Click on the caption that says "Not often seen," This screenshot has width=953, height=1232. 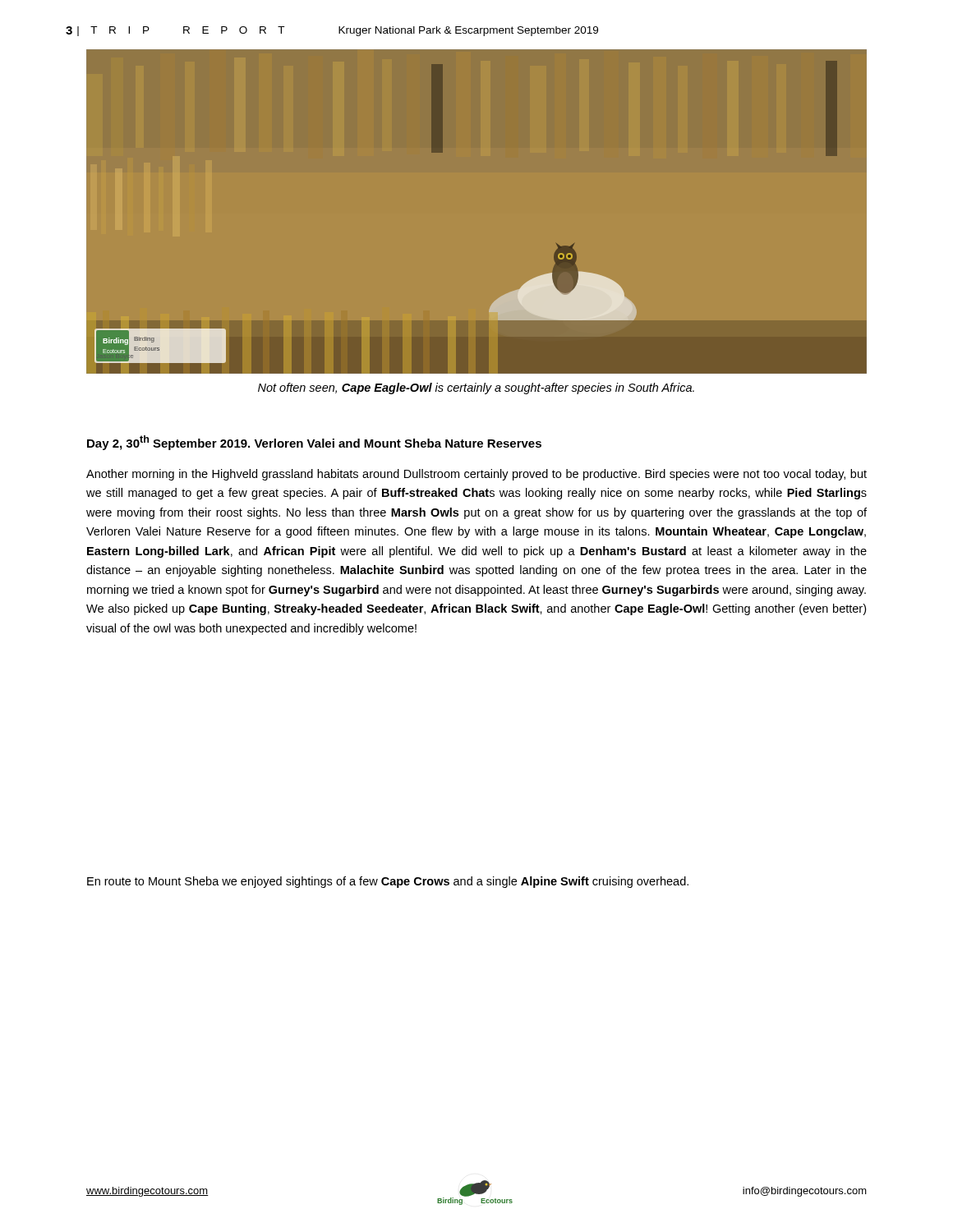pyautogui.click(x=476, y=388)
